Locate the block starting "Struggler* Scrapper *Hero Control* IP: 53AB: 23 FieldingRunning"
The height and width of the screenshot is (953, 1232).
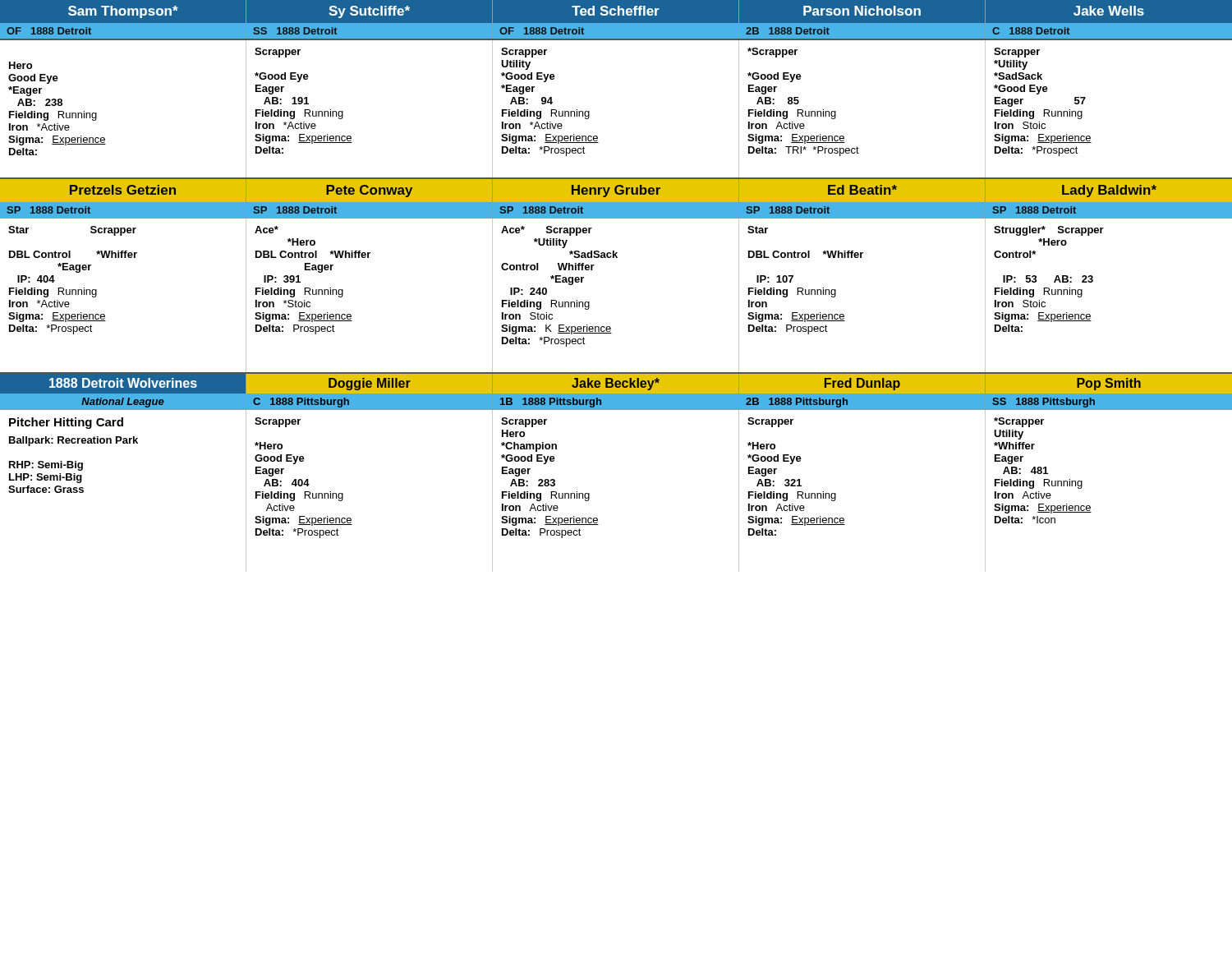point(1017,230)
